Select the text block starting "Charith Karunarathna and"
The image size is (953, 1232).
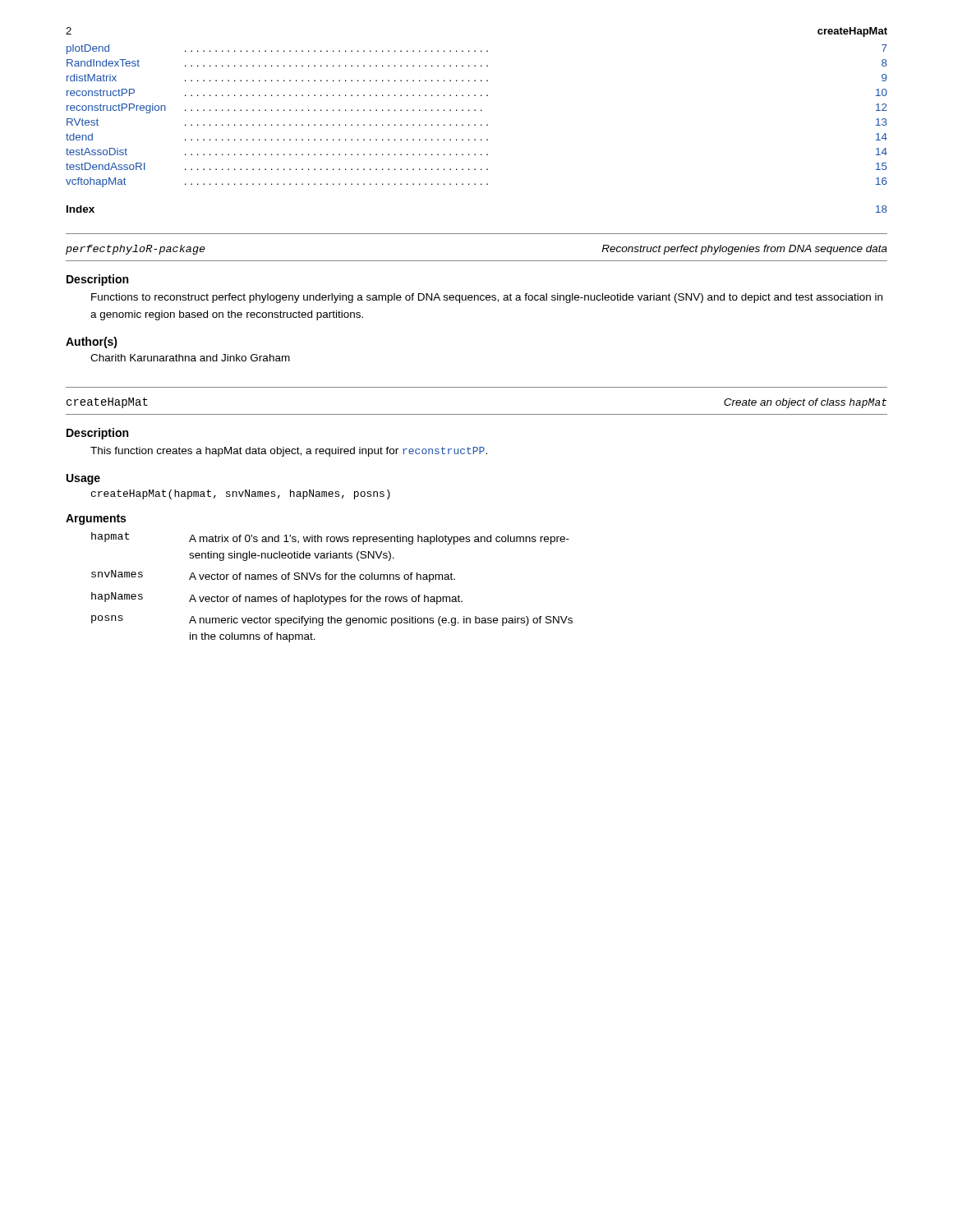click(190, 358)
